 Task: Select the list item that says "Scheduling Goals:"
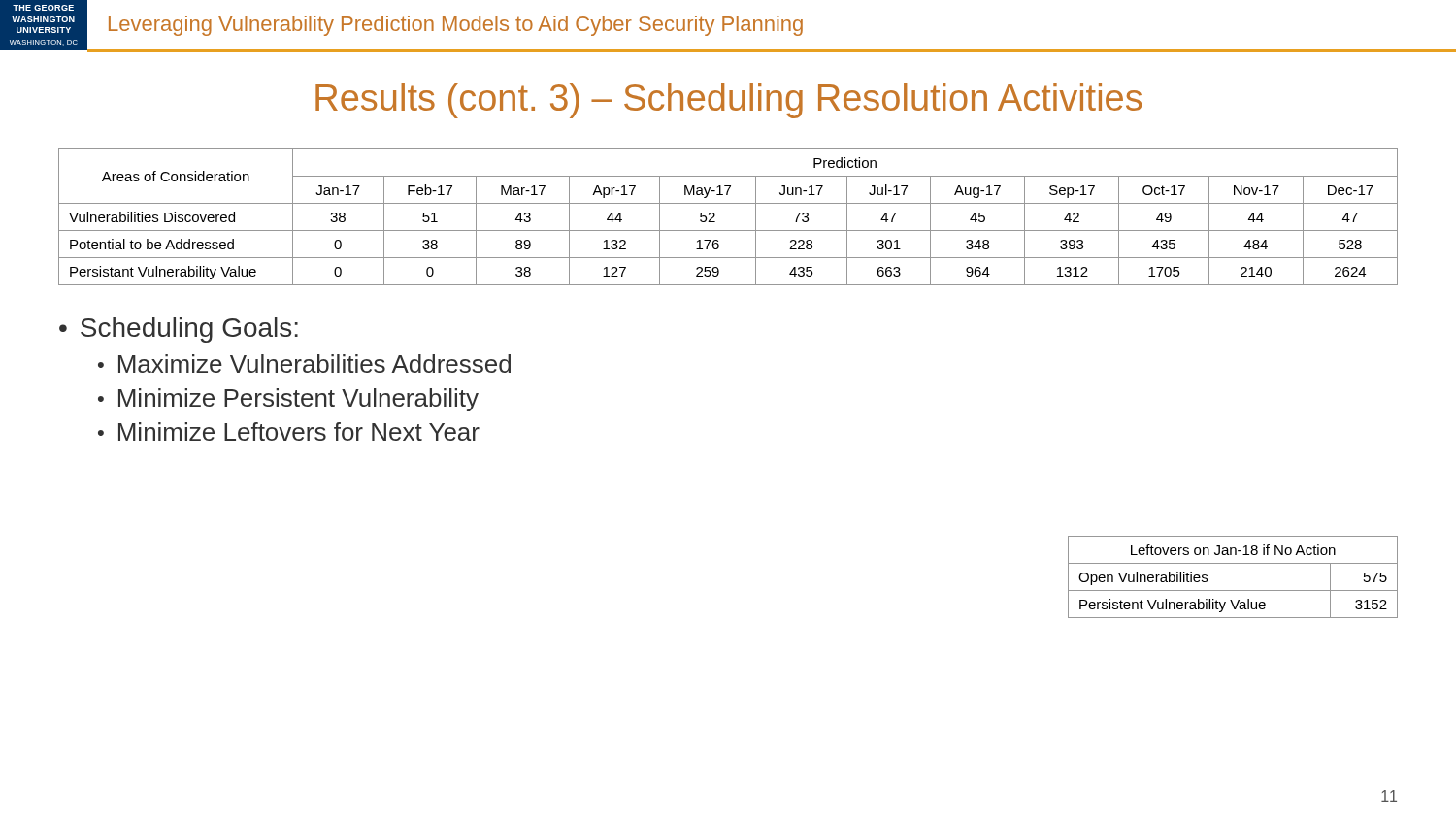190,327
